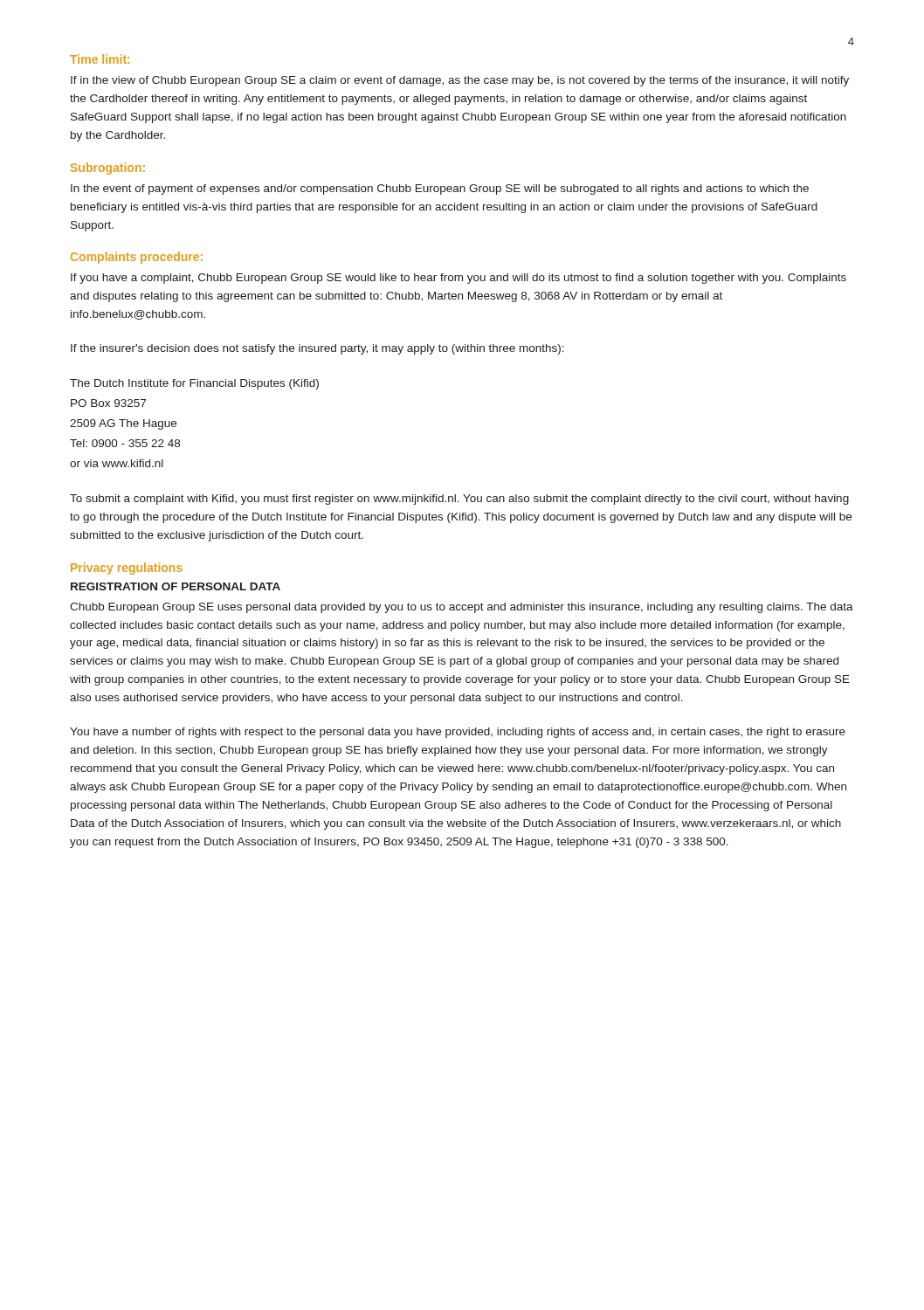
Task: Click on the text block with the text "In the event of payment"
Action: (444, 206)
